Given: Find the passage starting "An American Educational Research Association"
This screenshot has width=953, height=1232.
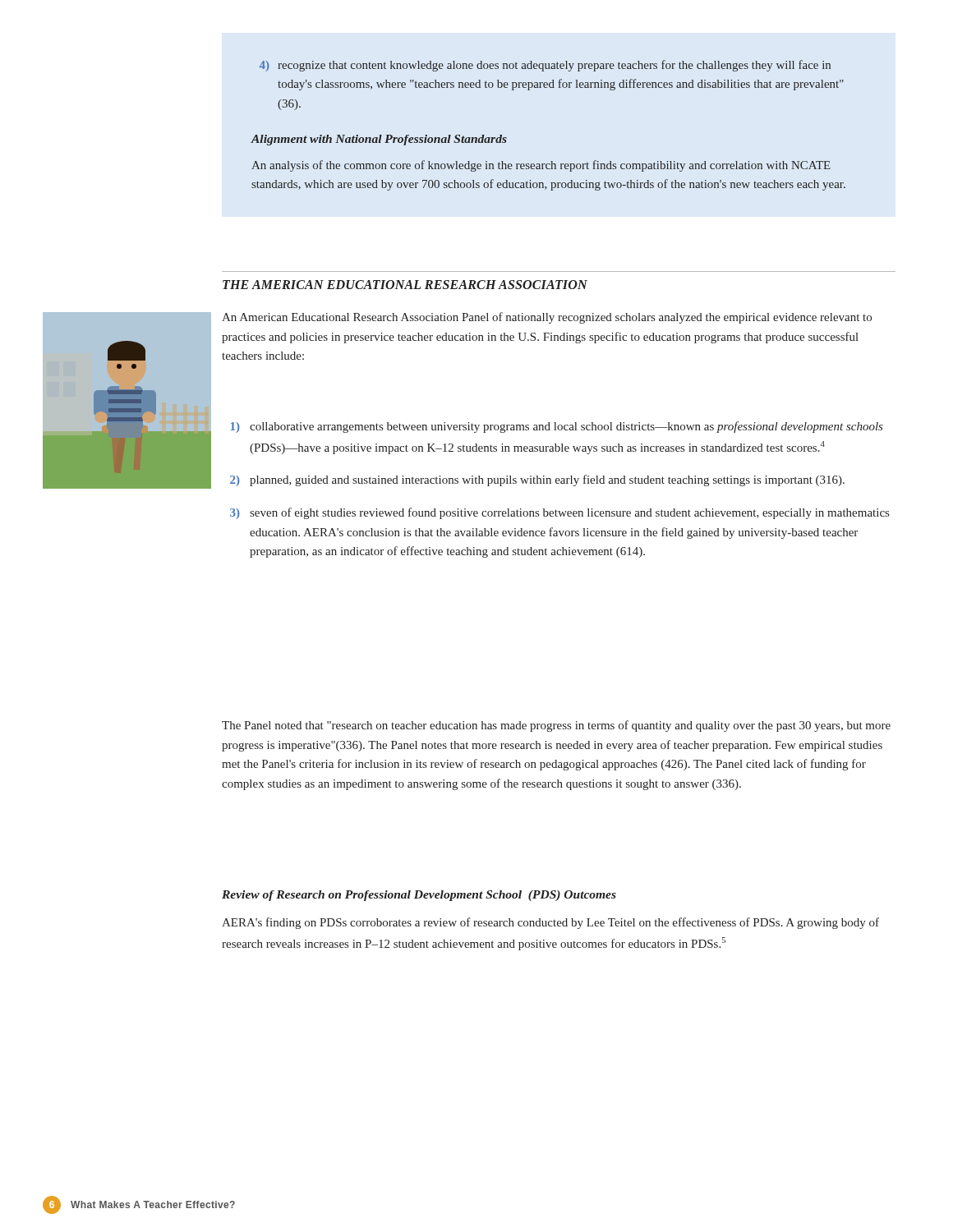Looking at the screenshot, I should tap(547, 336).
